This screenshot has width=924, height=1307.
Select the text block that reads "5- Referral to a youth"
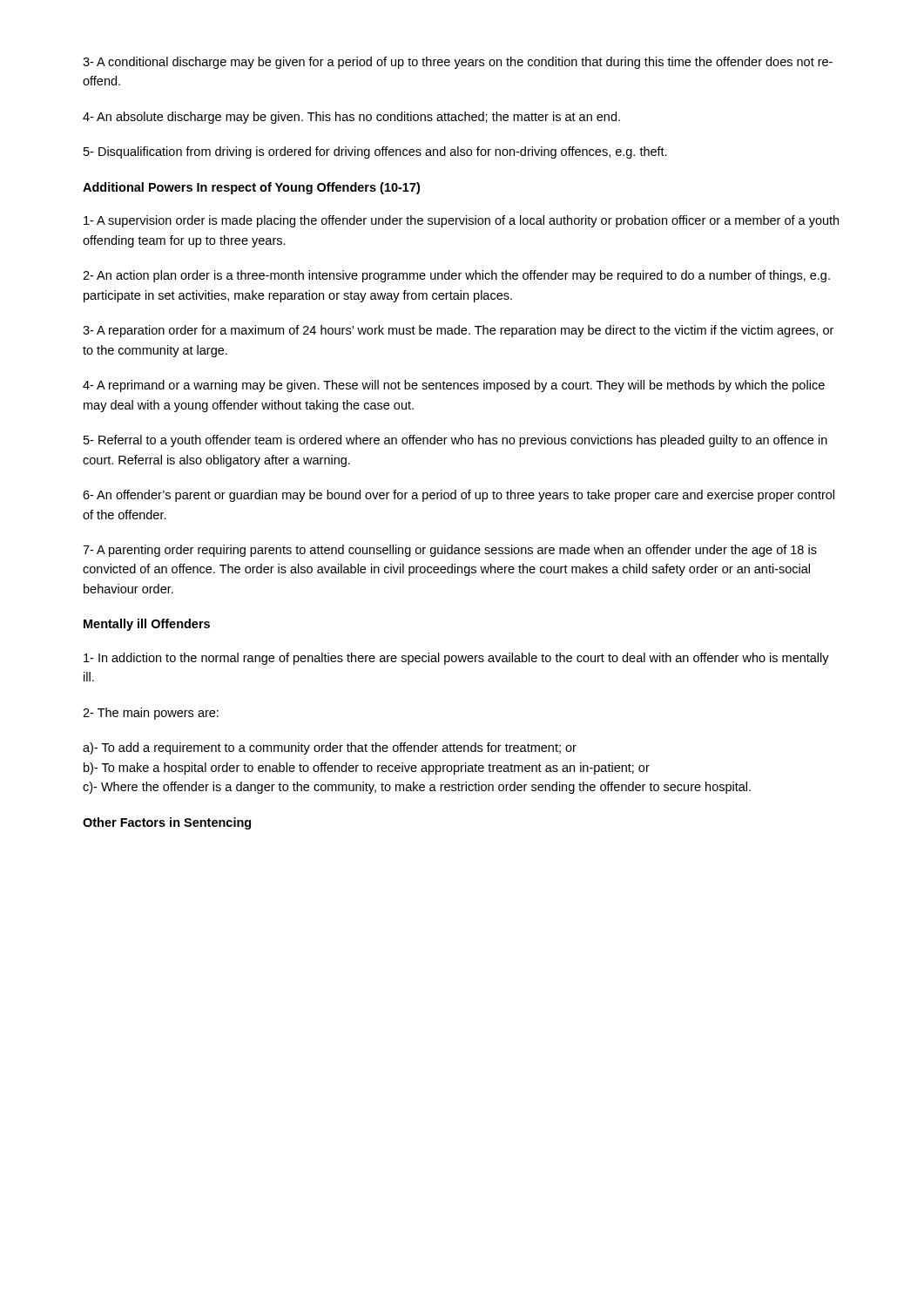[x=455, y=450]
